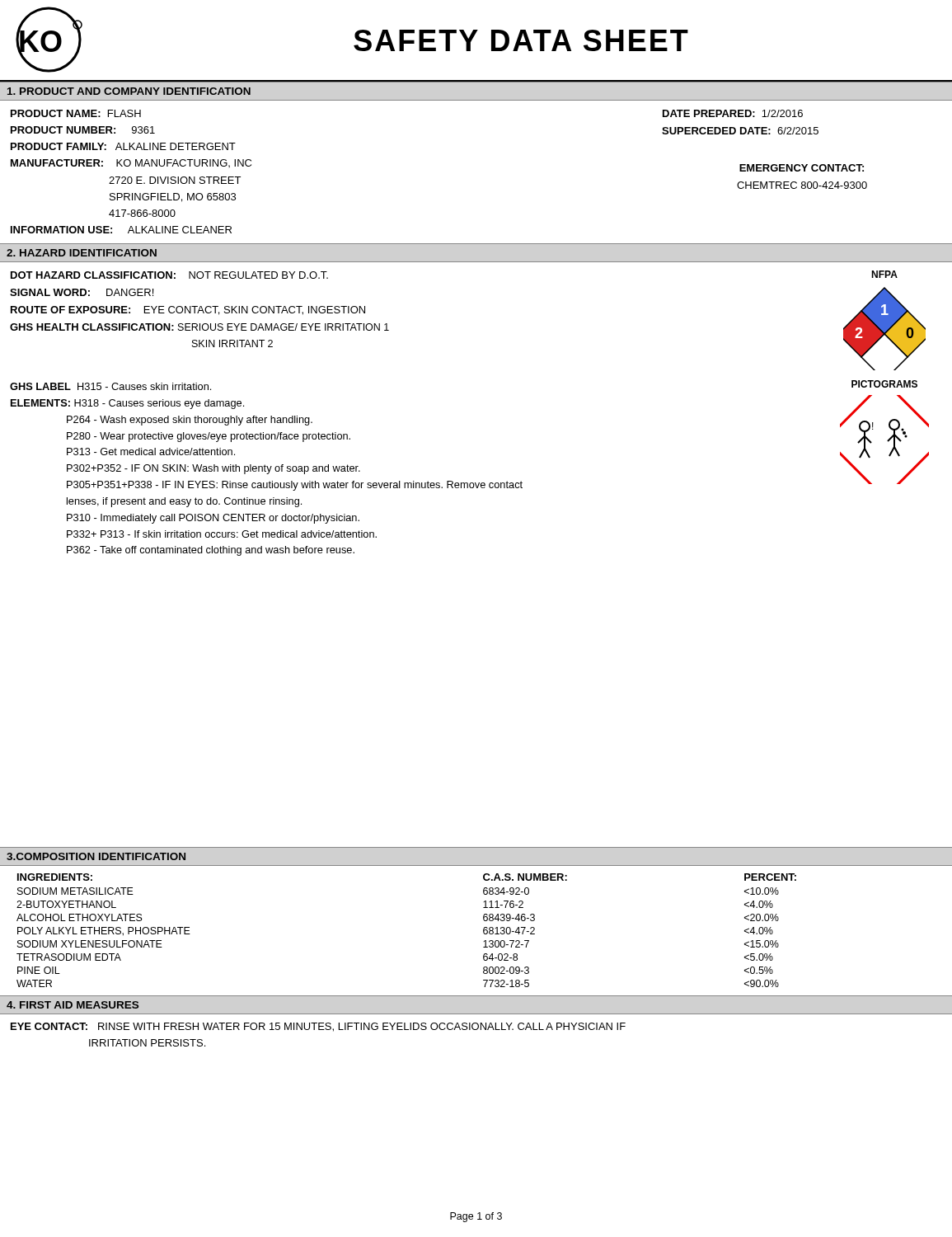Locate the block of text that opens with "GHS LABEL H315 - Causes skin"
Image resolution: width=952 pixels, height=1237 pixels.
click(266, 468)
